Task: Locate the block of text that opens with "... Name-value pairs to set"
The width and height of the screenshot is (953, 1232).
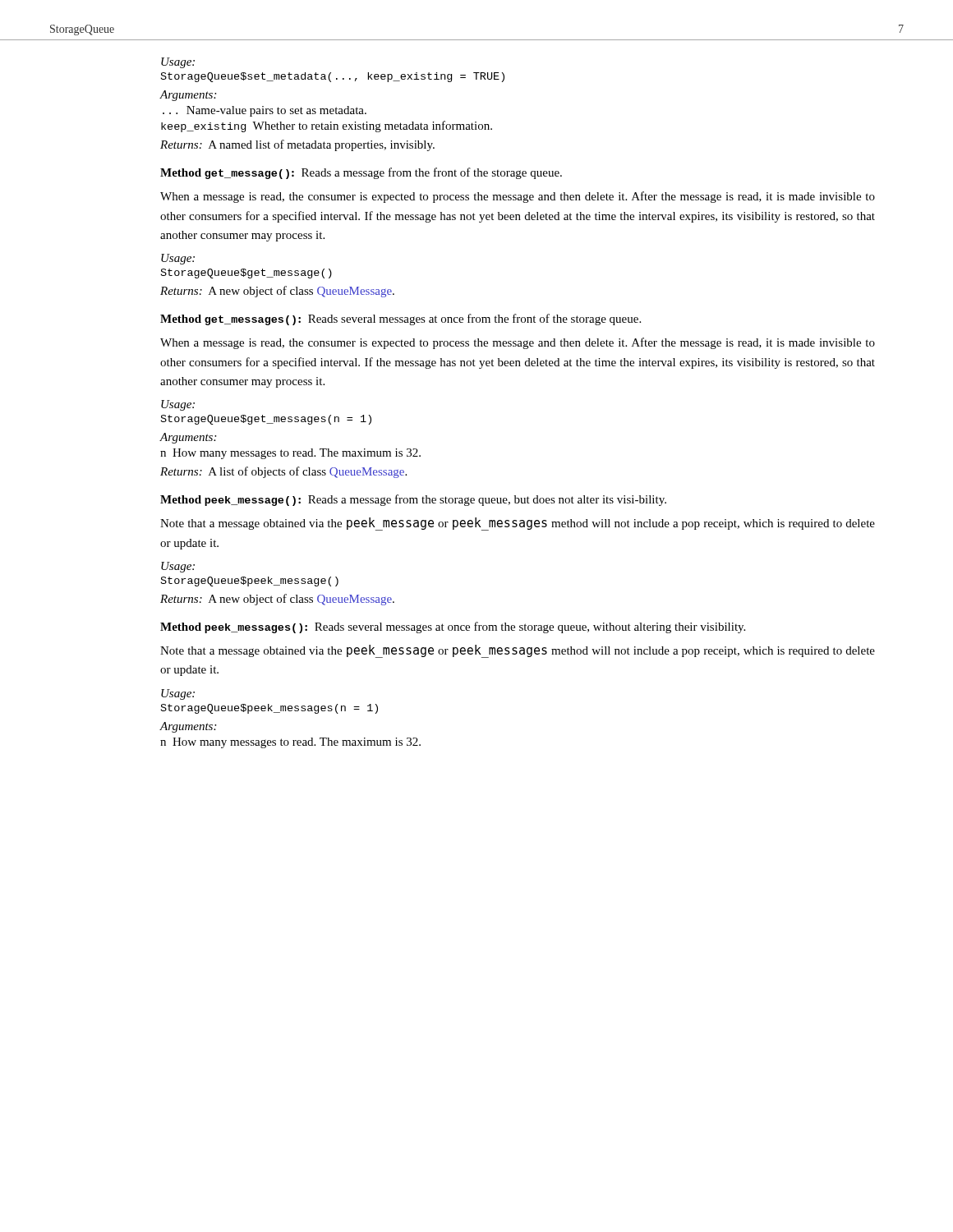Action: (264, 110)
